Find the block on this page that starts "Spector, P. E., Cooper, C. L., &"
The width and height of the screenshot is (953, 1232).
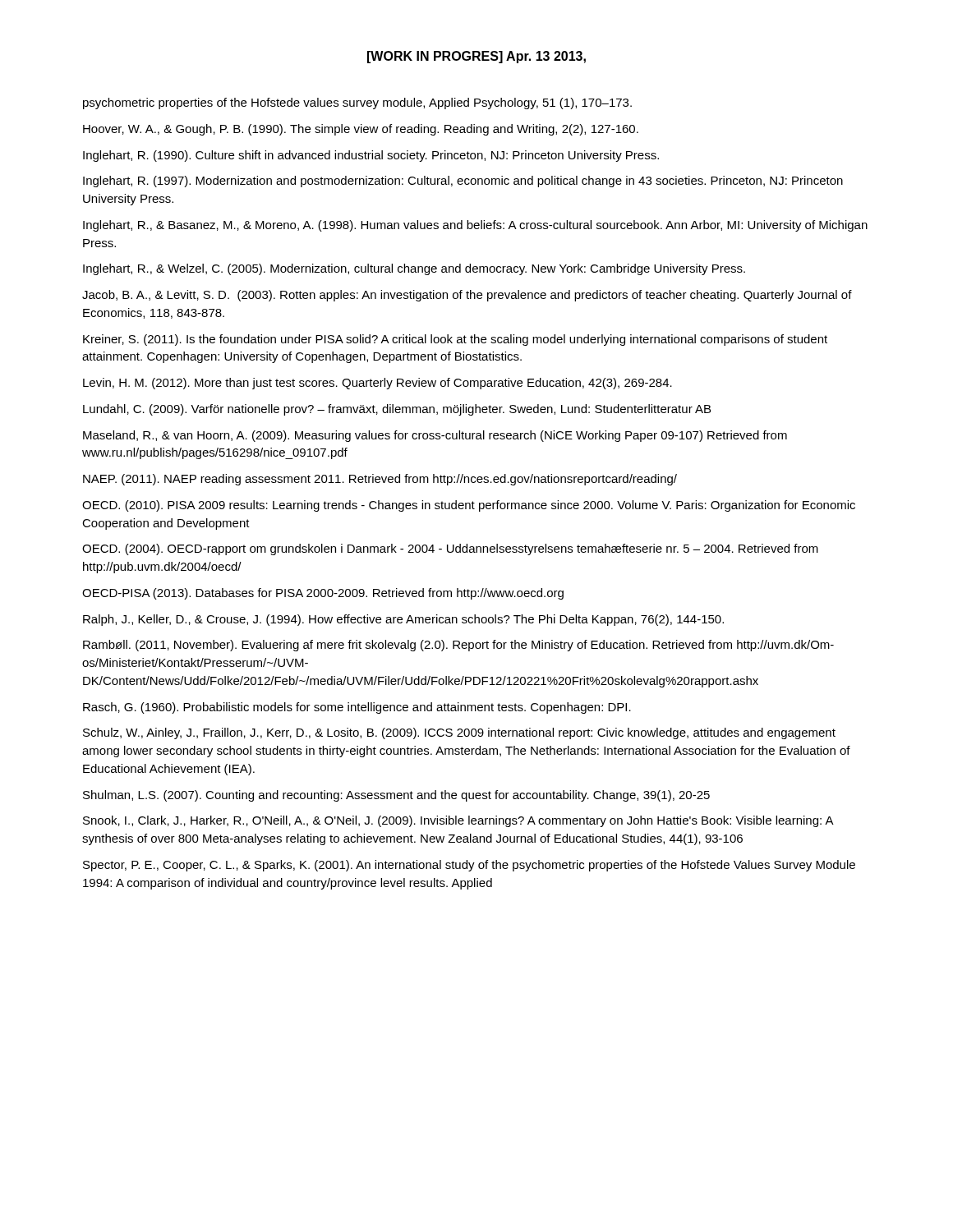click(469, 873)
